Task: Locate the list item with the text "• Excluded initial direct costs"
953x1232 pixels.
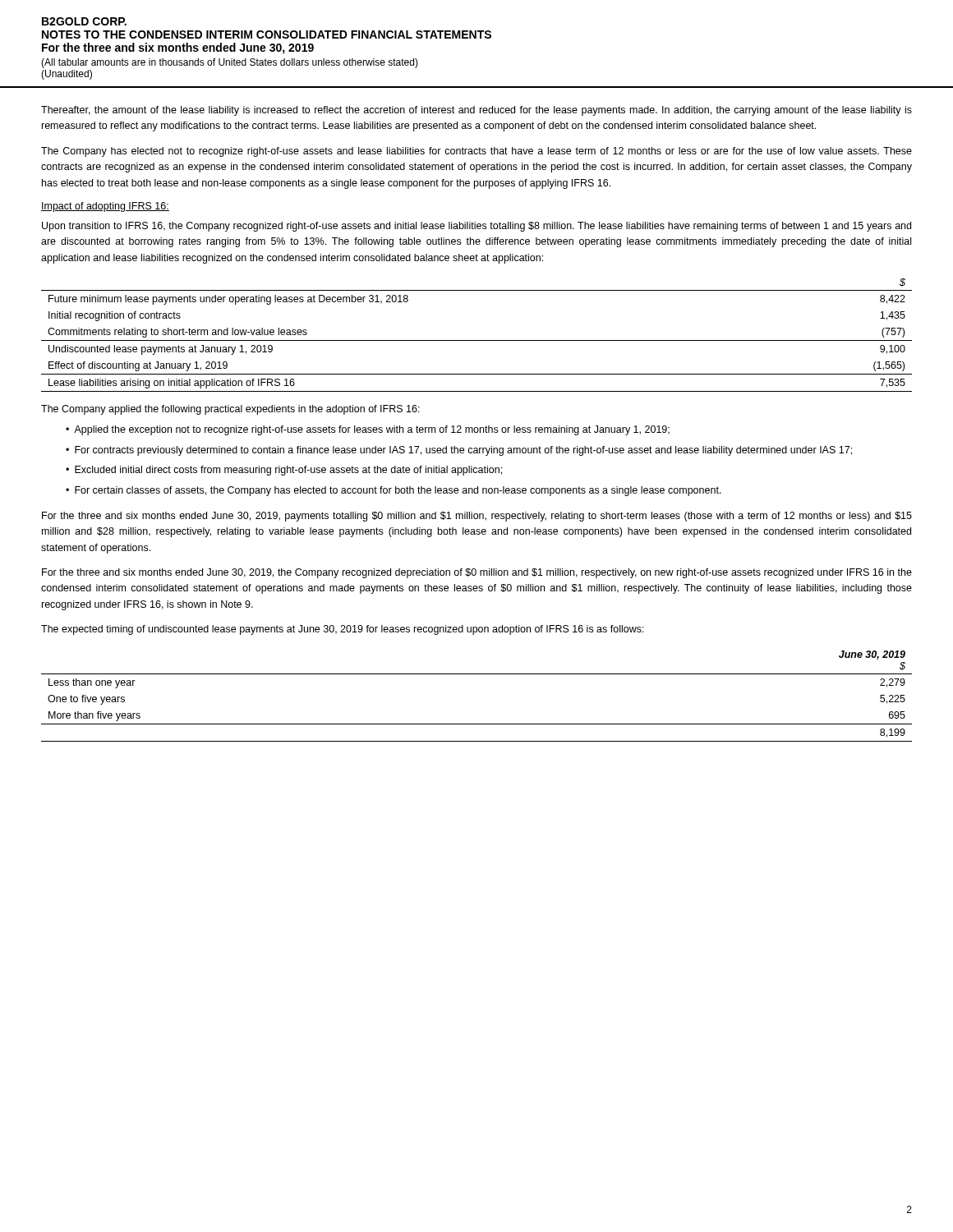Action: (x=489, y=470)
